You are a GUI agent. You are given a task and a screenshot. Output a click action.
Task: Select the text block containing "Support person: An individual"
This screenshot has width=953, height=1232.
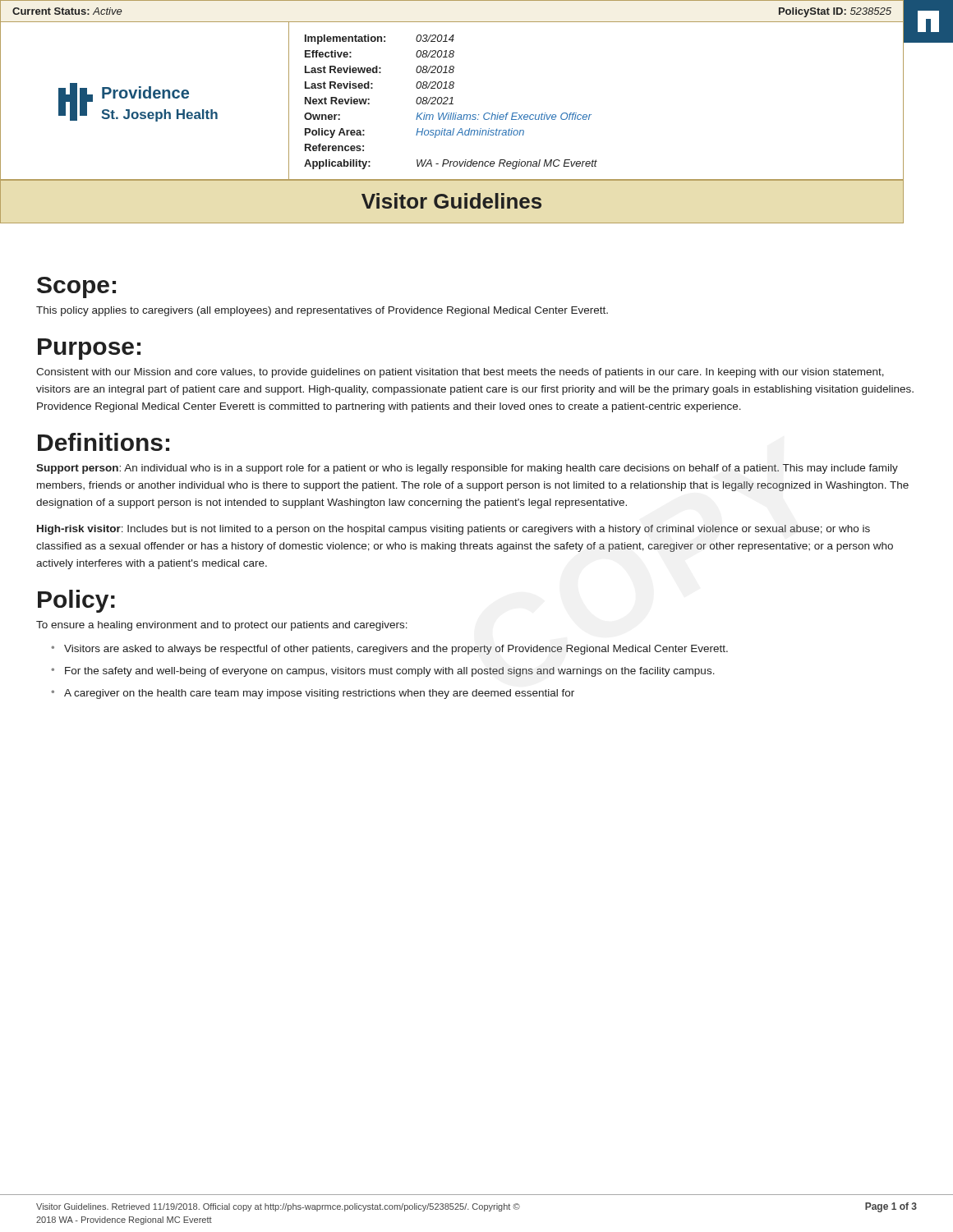pyautogui.click(x=472, y=485)
